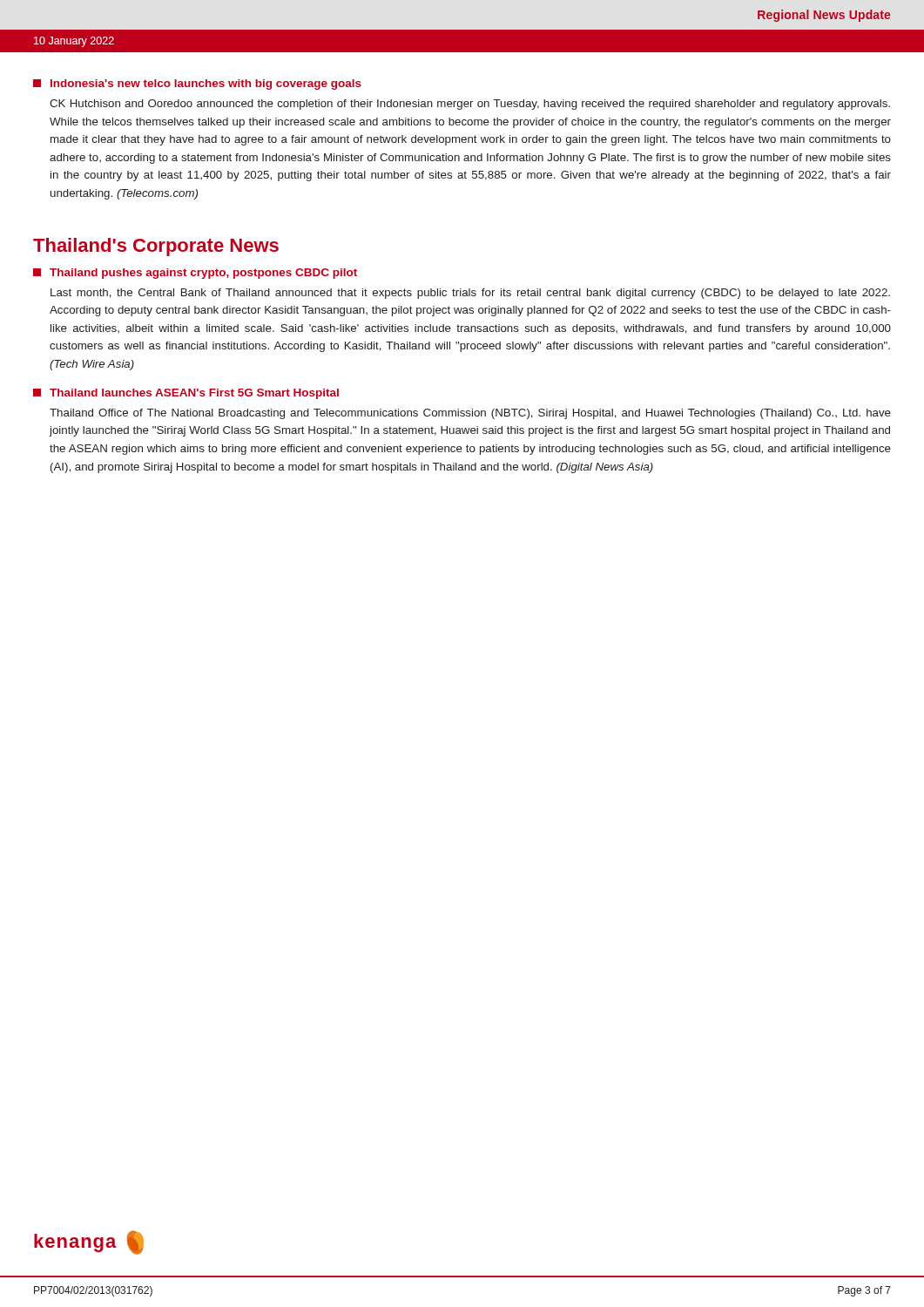Point to "Thailand's Corporate News"

[x=156, y=245]
